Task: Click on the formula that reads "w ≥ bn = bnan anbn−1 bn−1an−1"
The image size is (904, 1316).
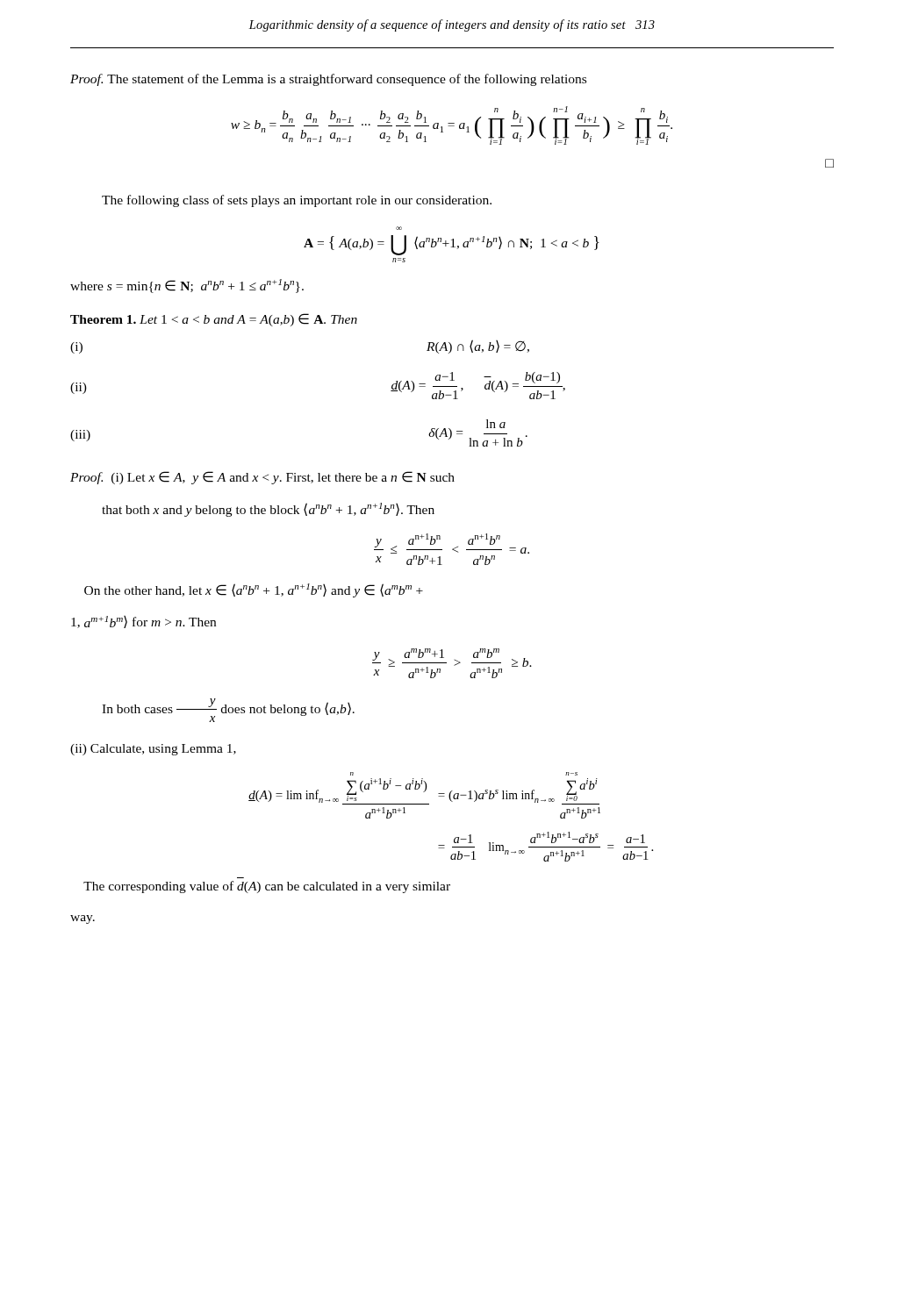Action: point(452,126)
